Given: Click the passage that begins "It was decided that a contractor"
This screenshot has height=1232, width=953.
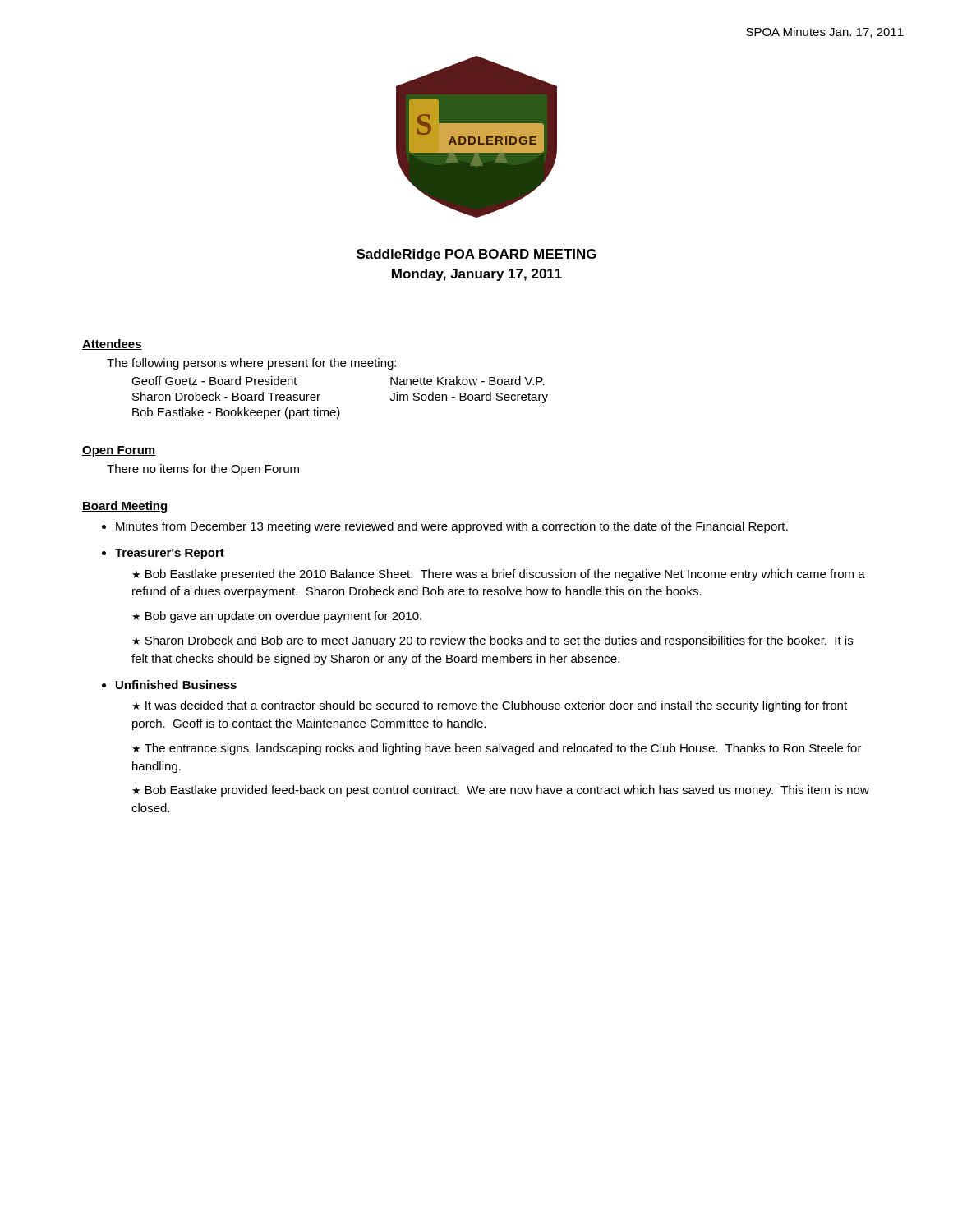Looking at the screenshot, I should (489, 714).
